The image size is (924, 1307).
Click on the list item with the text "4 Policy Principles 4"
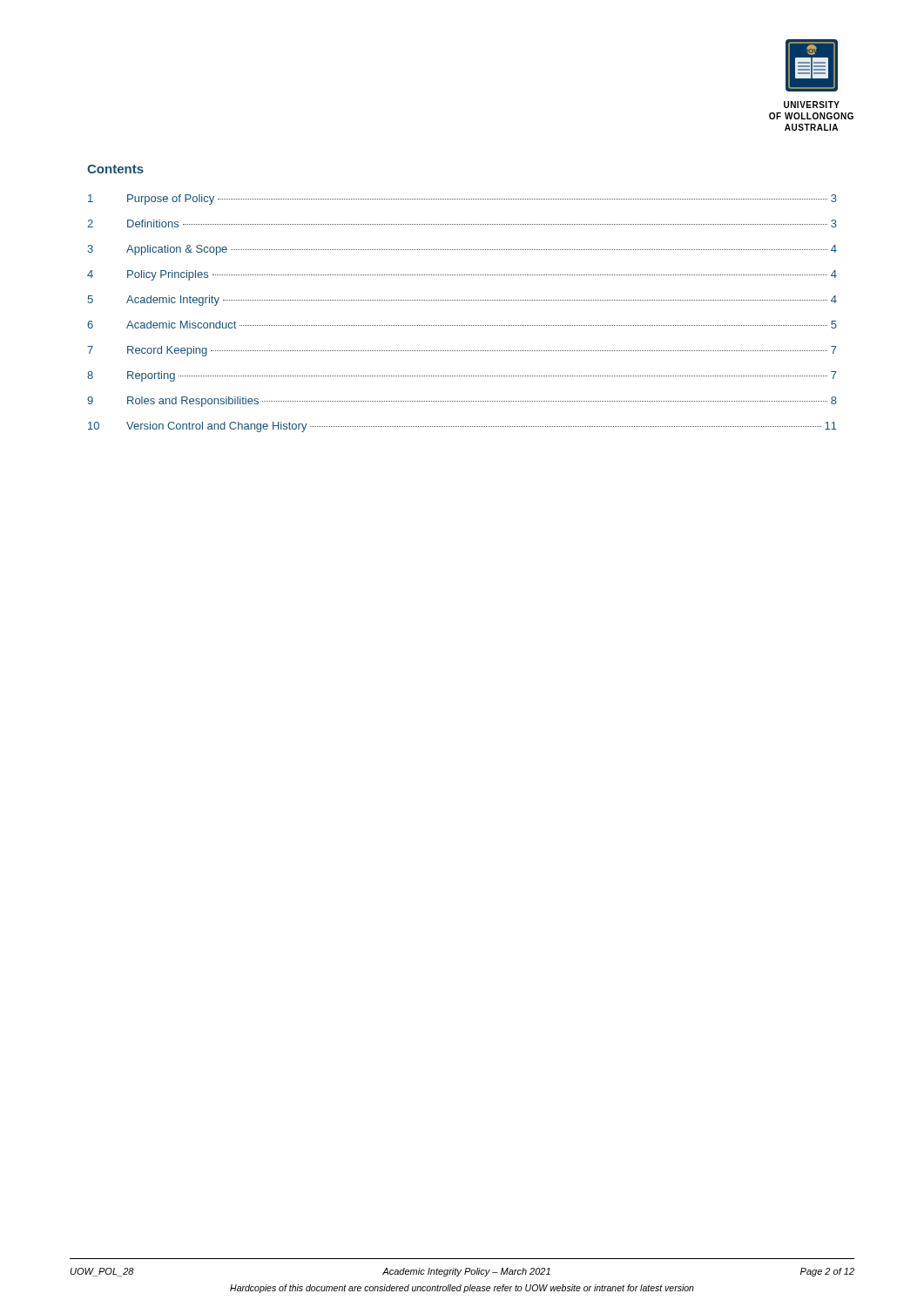coord(462,274)
